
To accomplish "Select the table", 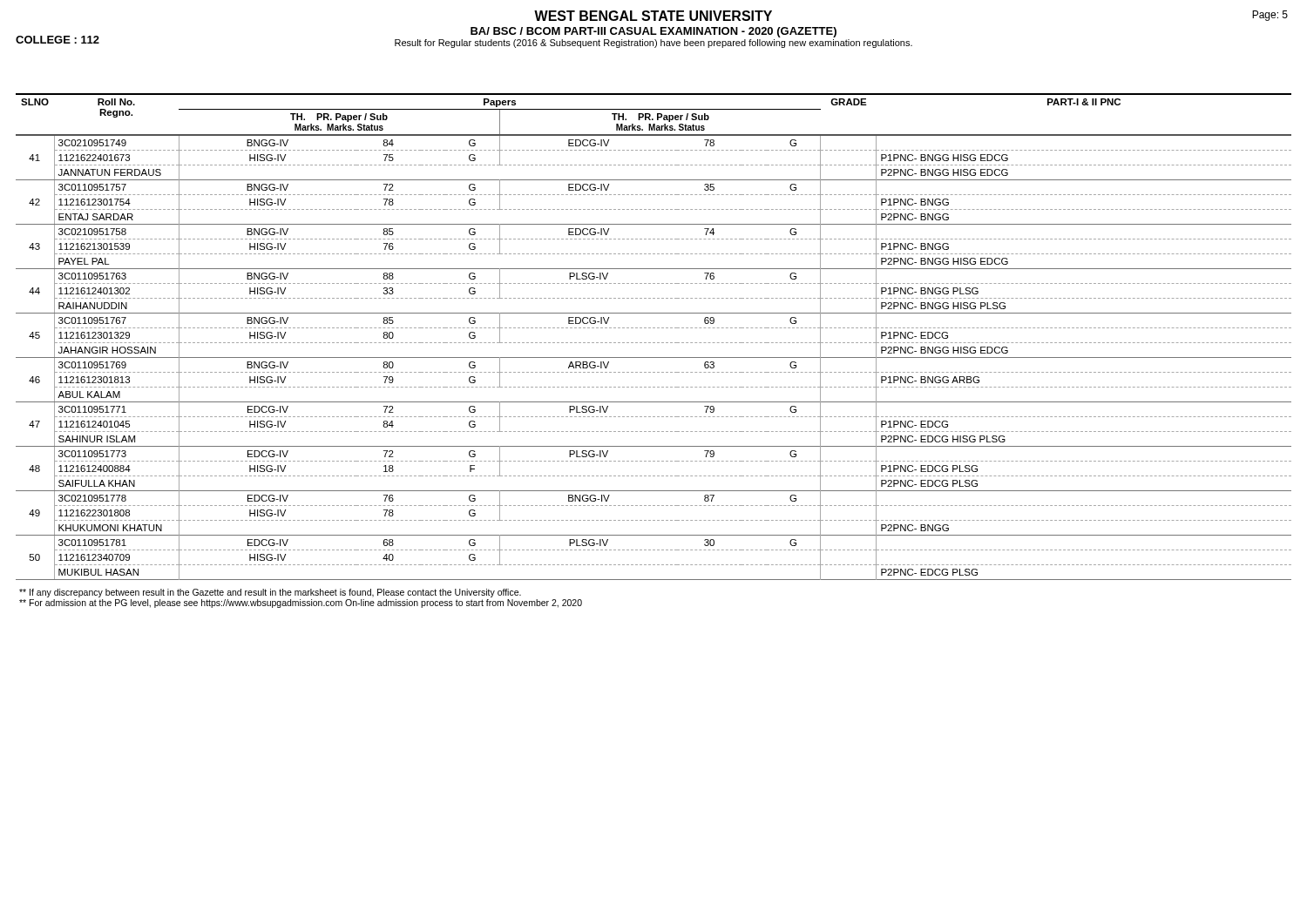I will tap(654, 337).
